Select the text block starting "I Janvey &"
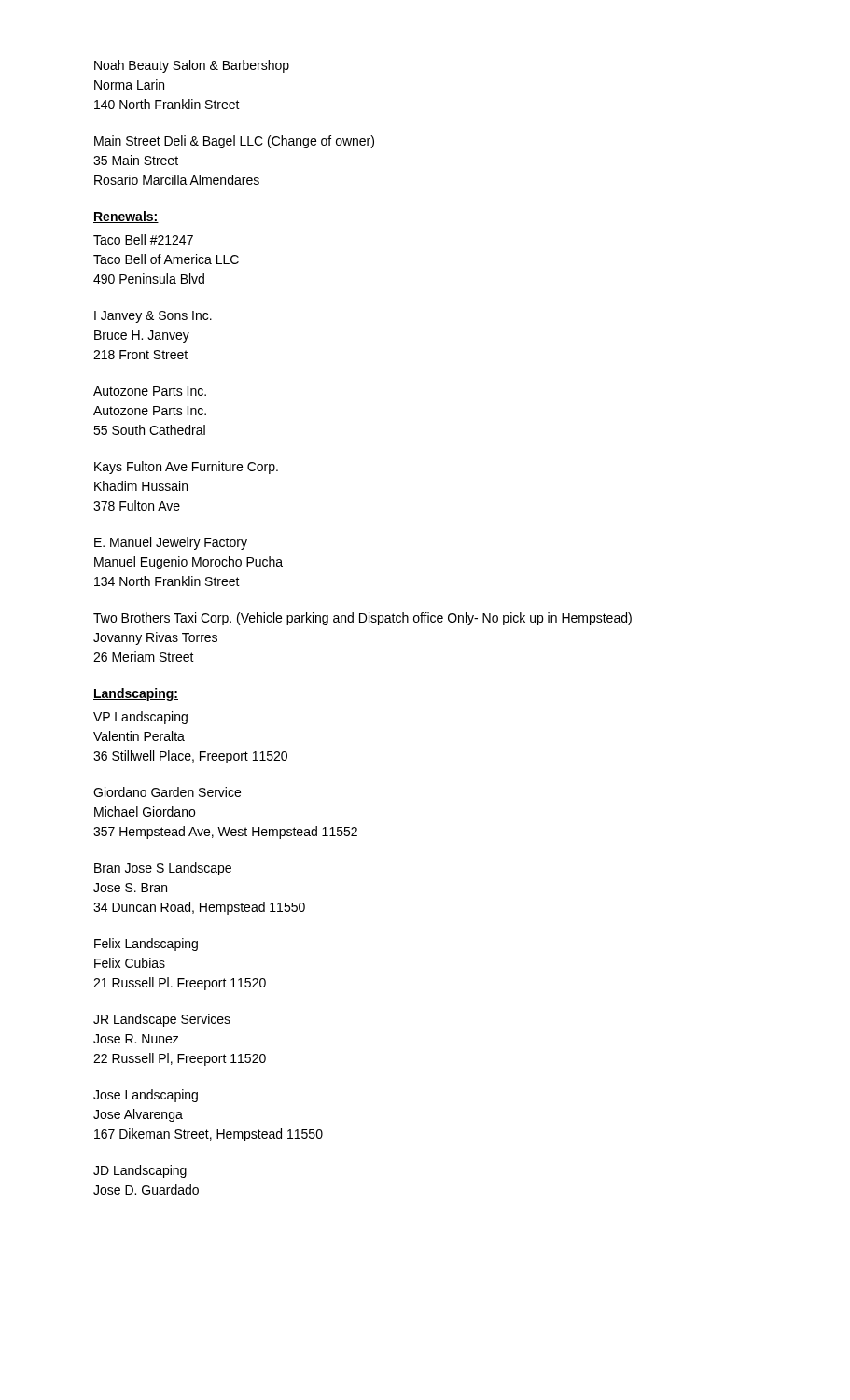The image size is (850, 1400). 153,317
